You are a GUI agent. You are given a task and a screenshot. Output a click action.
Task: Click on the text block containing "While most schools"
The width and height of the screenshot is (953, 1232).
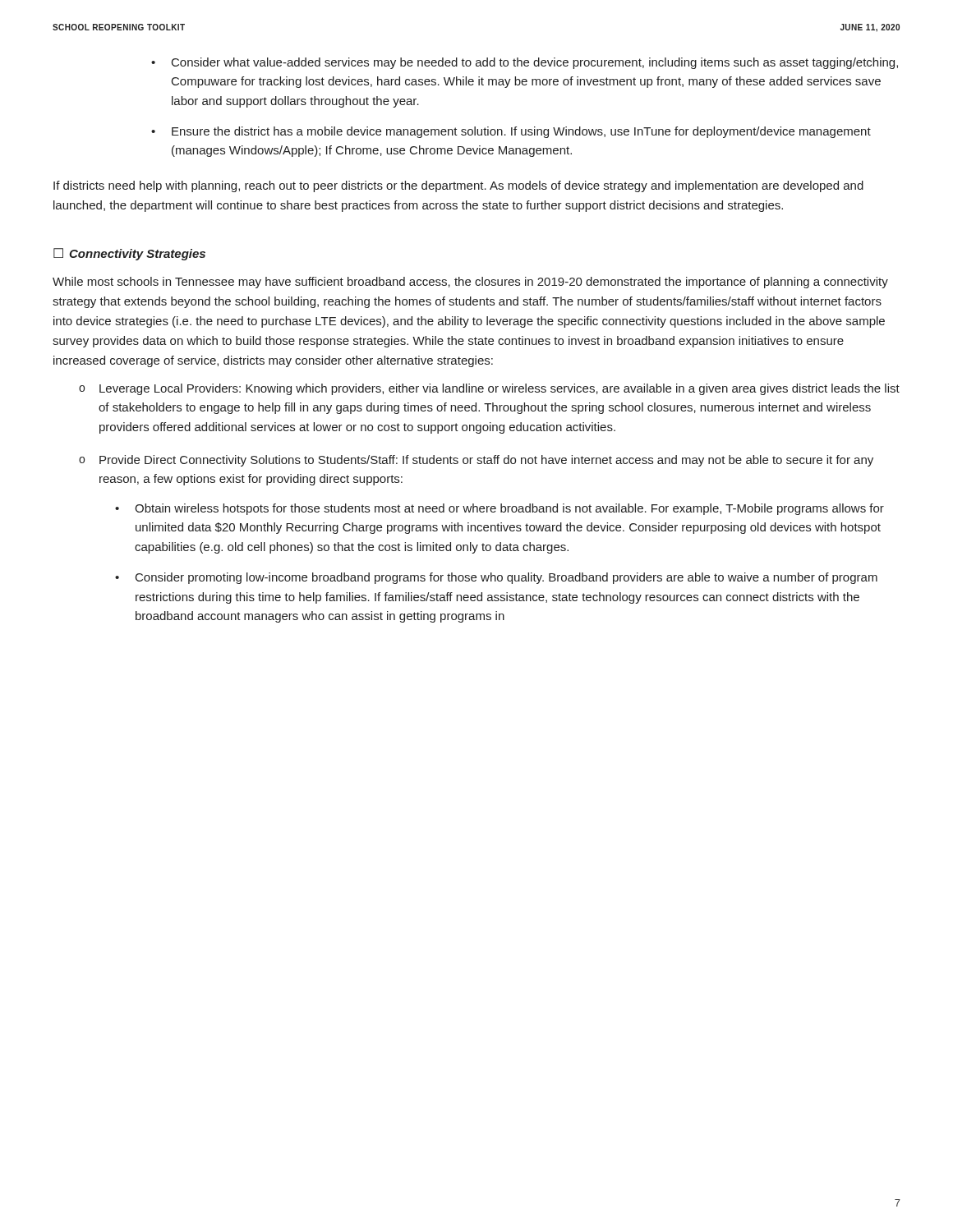(470, 320)
